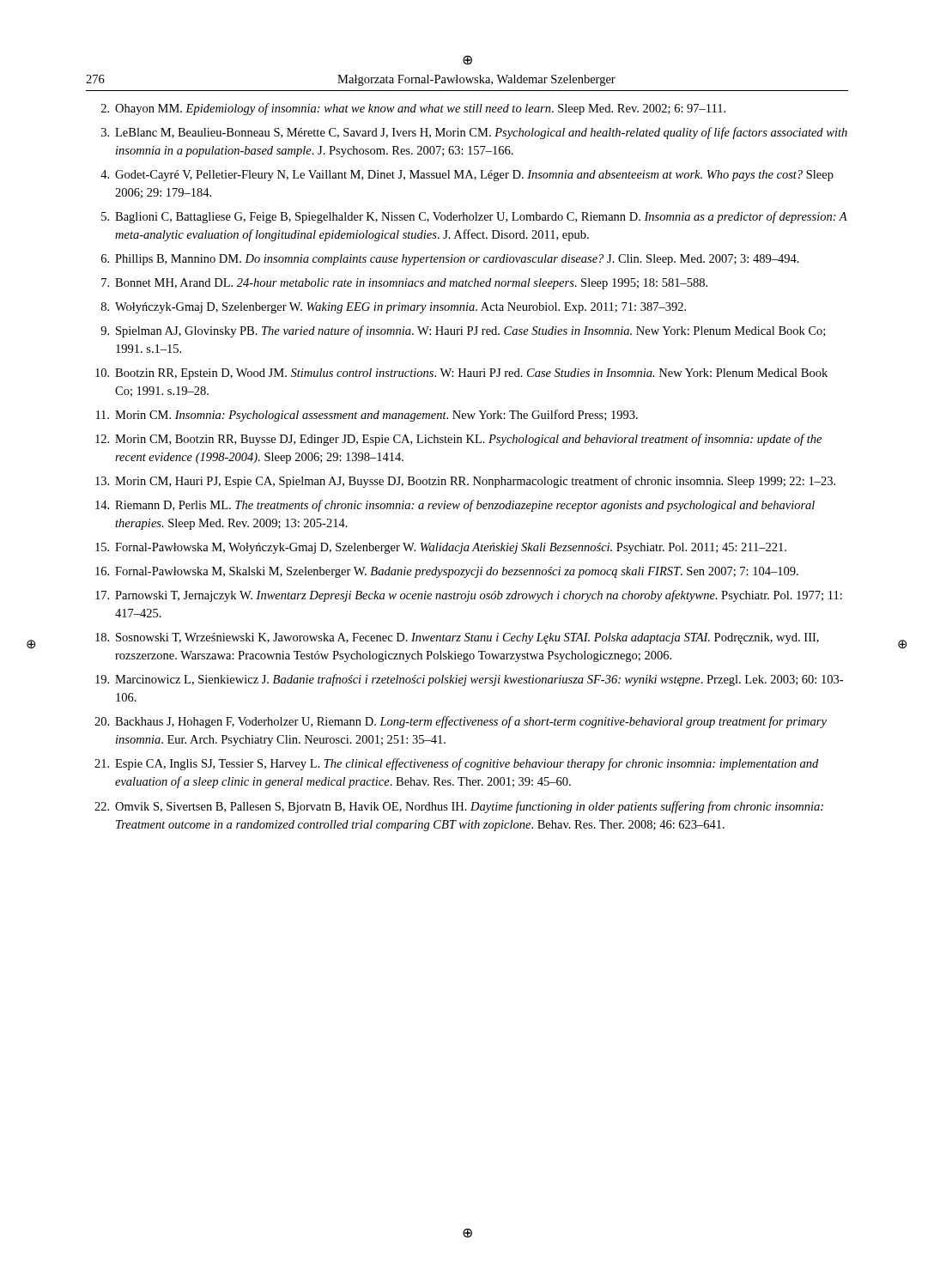934x1288 pixels.
Task: Locate the list item containing "11. Morin CM. Insomnia:"
Action: [x=467, y=415]
